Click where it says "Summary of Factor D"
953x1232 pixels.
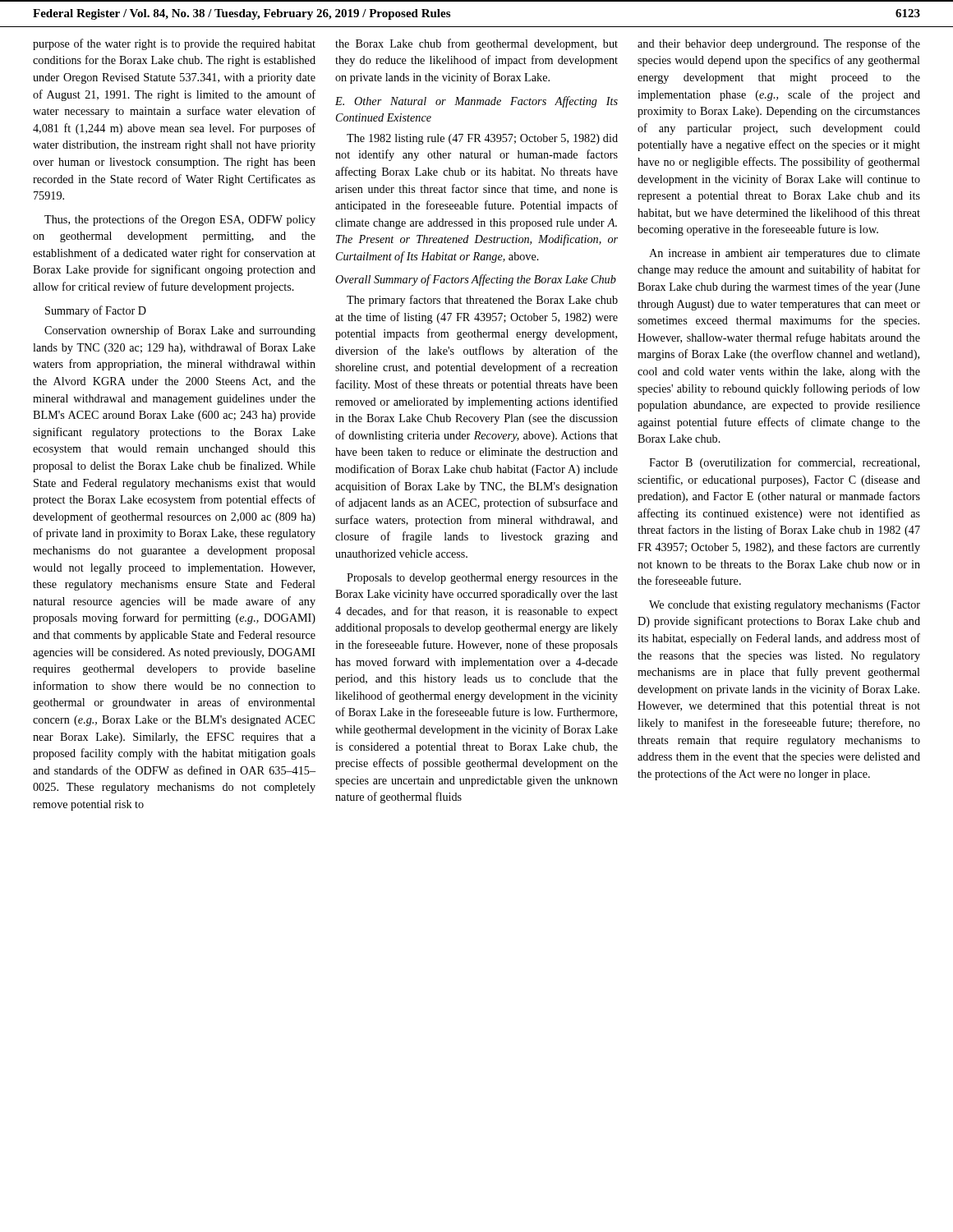click(96, 311)
